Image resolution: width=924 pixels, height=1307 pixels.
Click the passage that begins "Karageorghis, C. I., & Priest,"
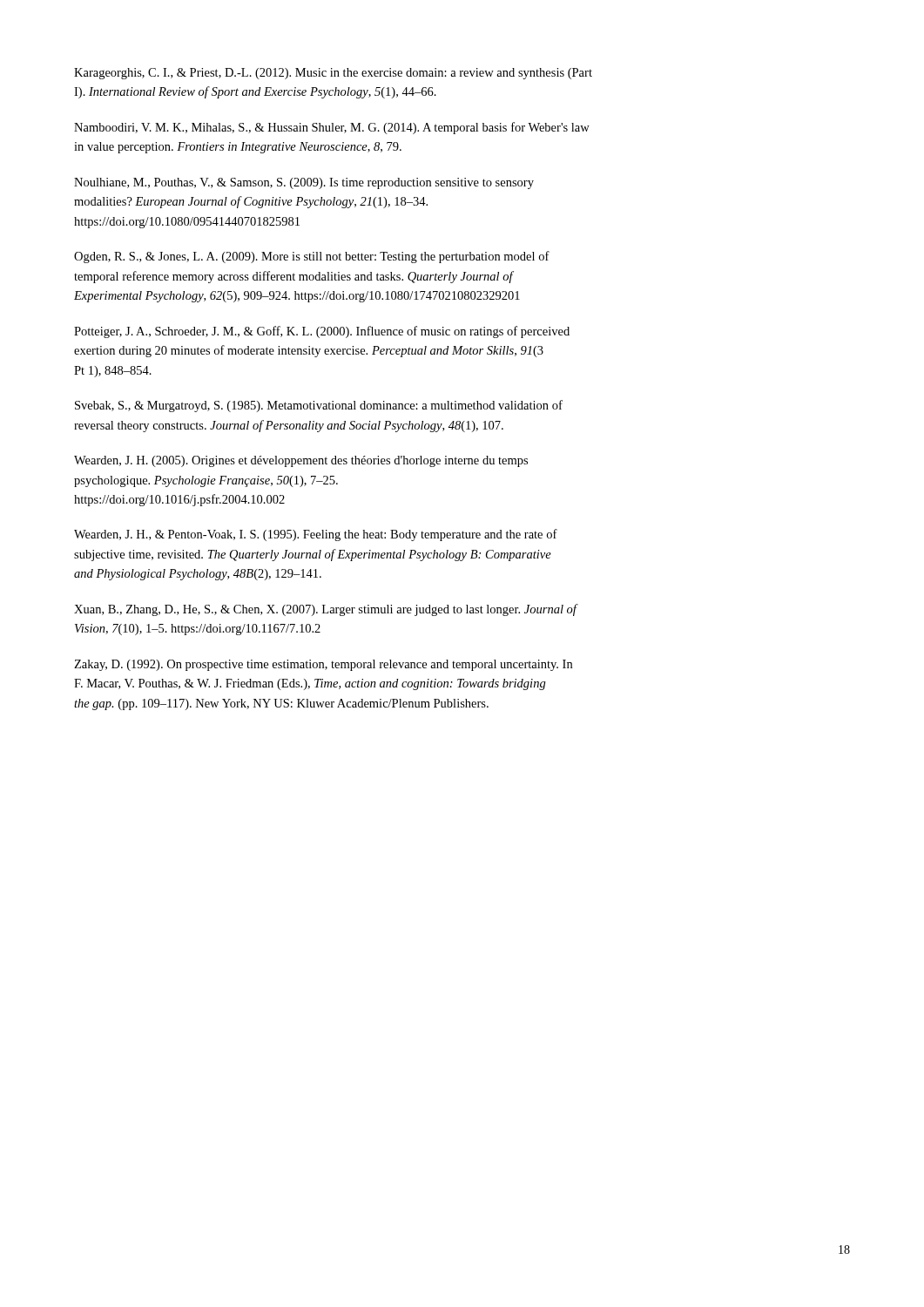click(462, 82)
